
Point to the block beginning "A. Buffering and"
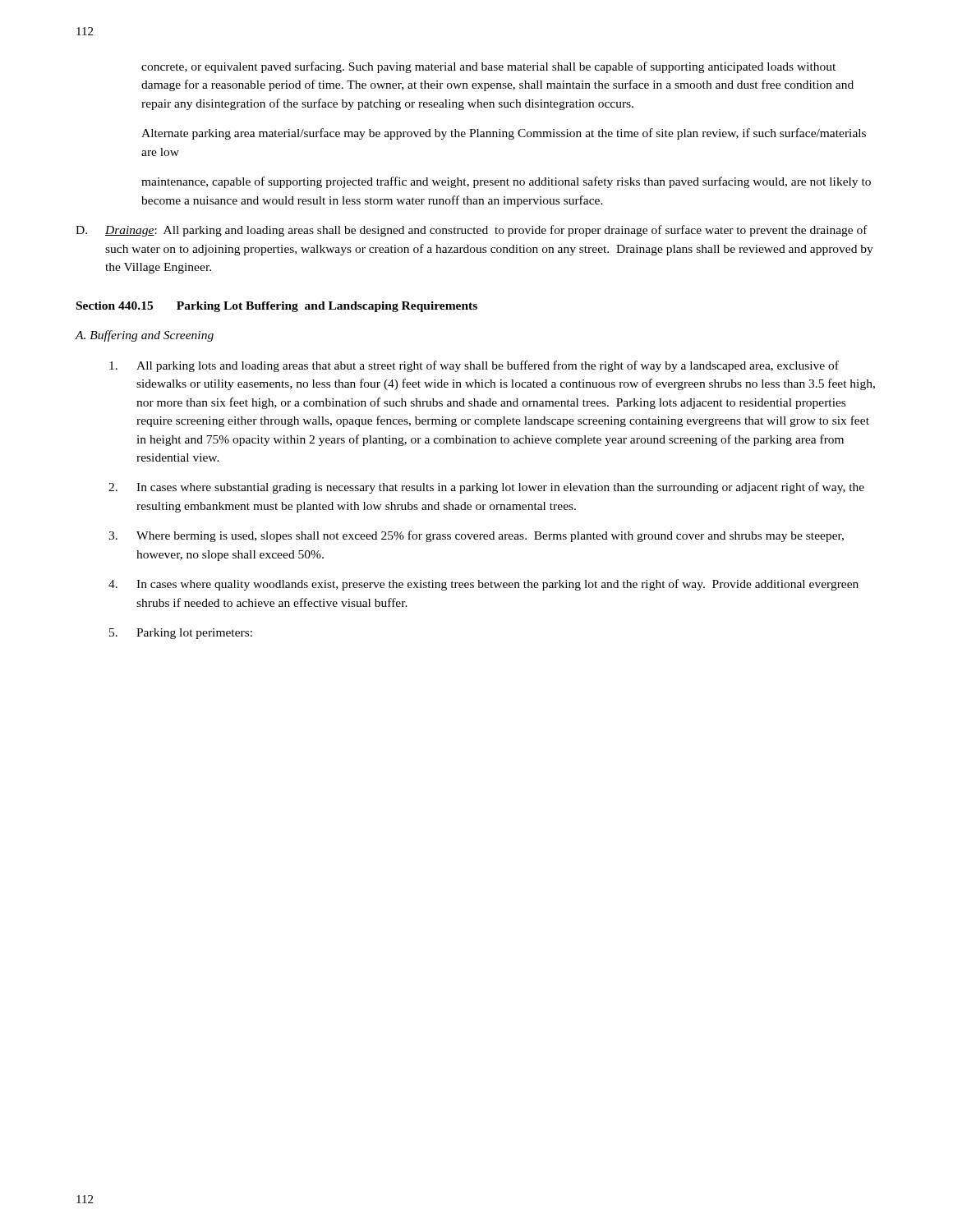[x=145, y=335]
